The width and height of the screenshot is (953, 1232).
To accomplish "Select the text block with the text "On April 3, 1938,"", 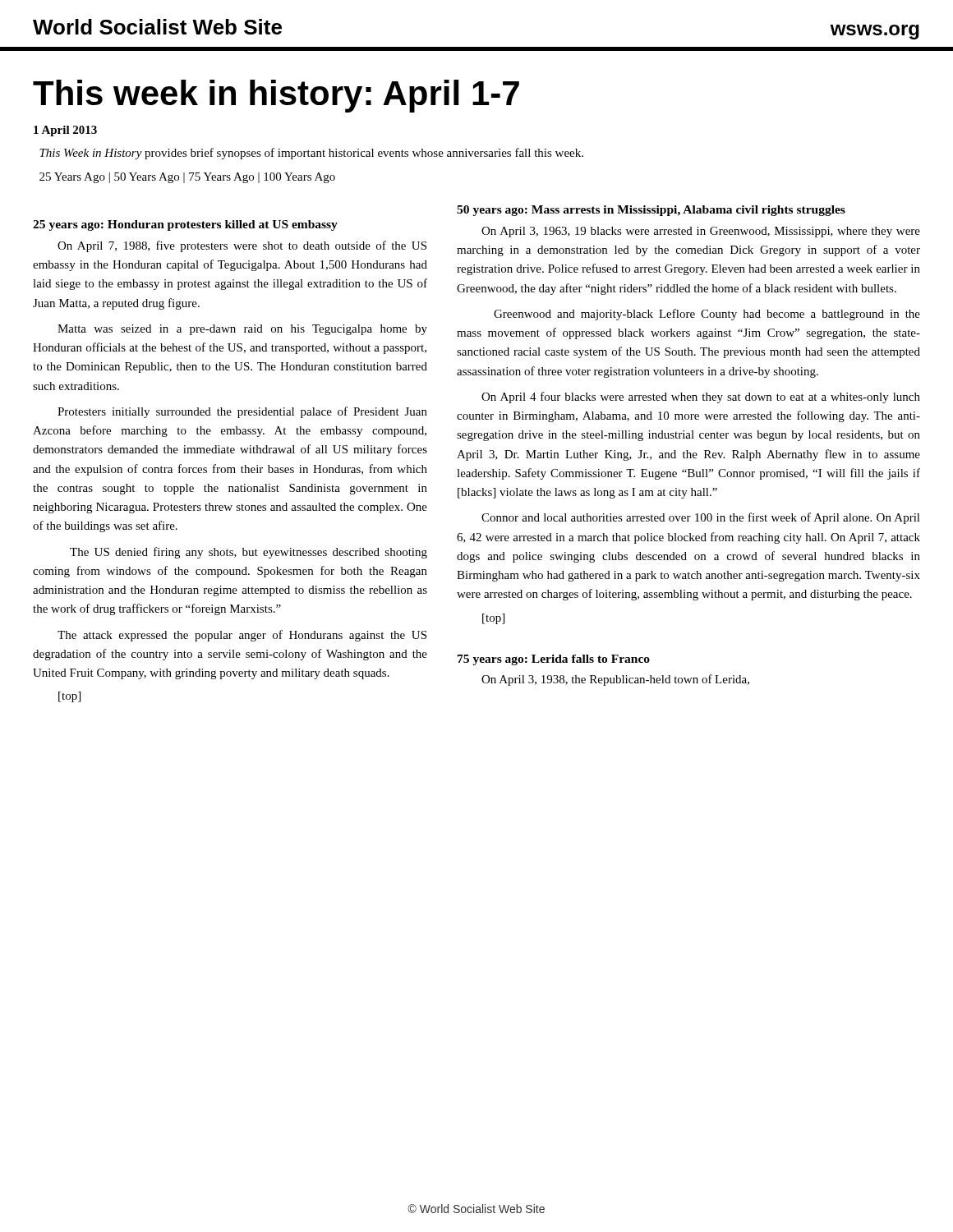I will click(688, 680).
